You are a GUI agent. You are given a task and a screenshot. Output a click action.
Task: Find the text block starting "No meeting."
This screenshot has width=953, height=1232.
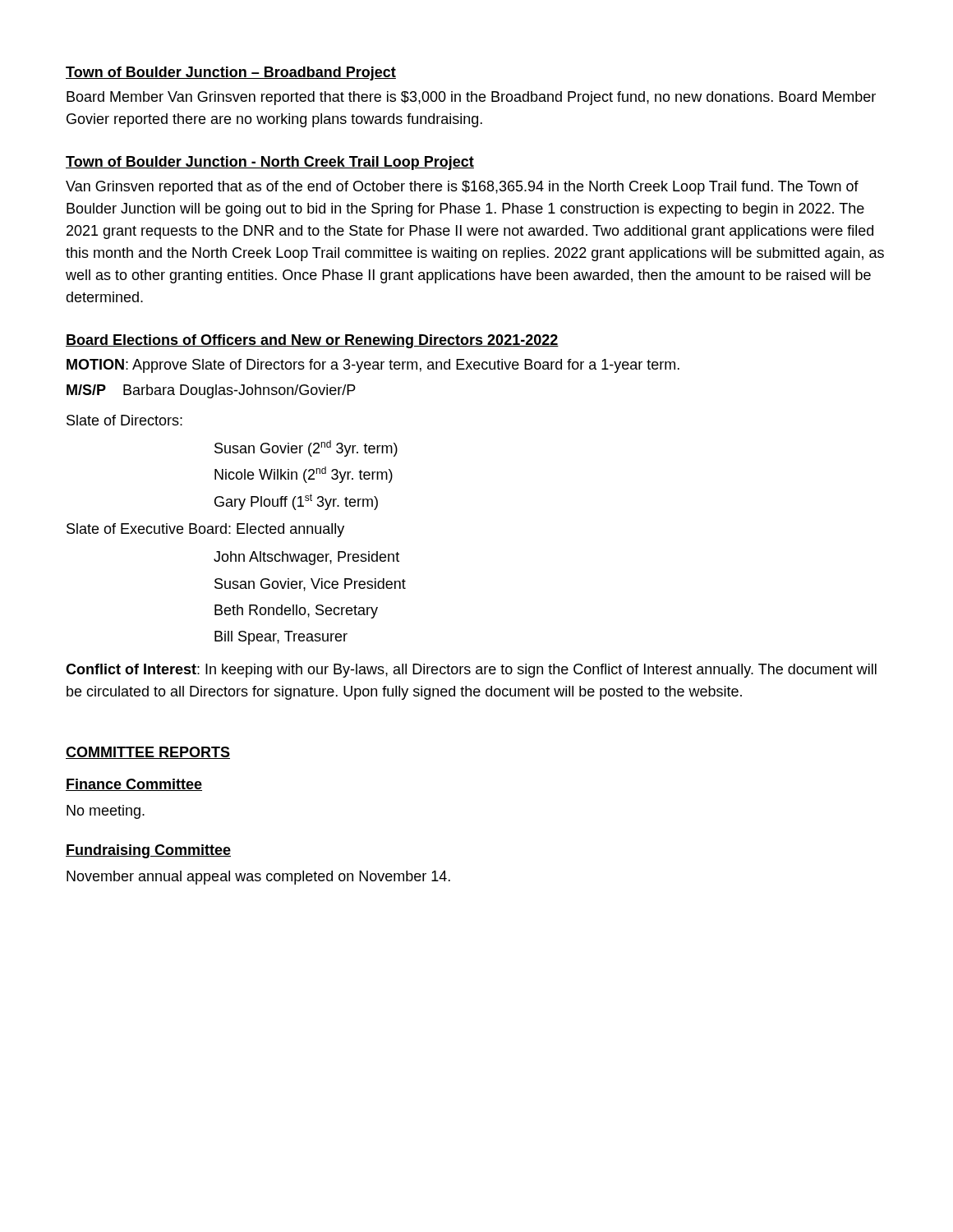pos(106,810)
